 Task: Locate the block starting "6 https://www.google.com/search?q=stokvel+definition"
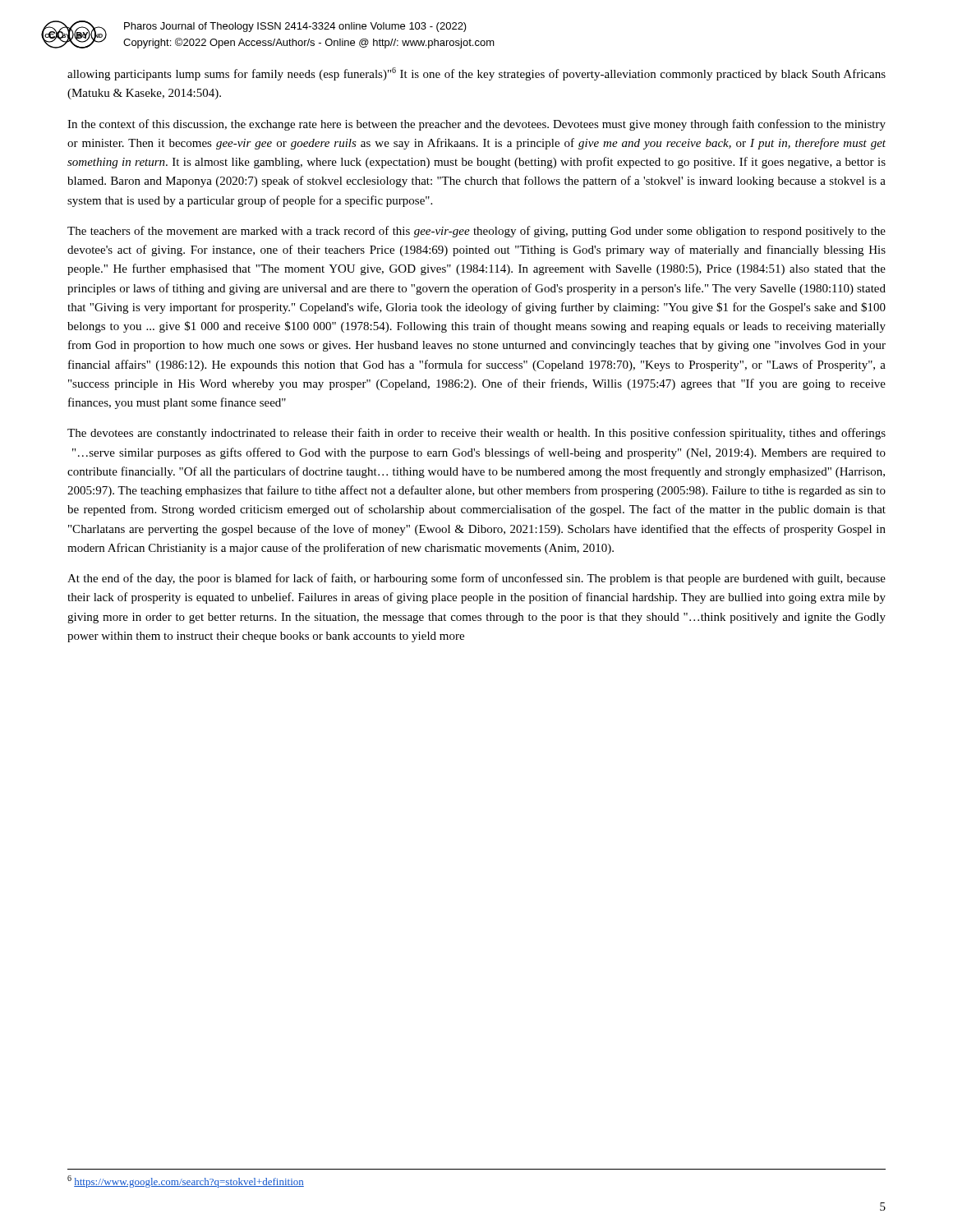click(x=186, y=1181)
